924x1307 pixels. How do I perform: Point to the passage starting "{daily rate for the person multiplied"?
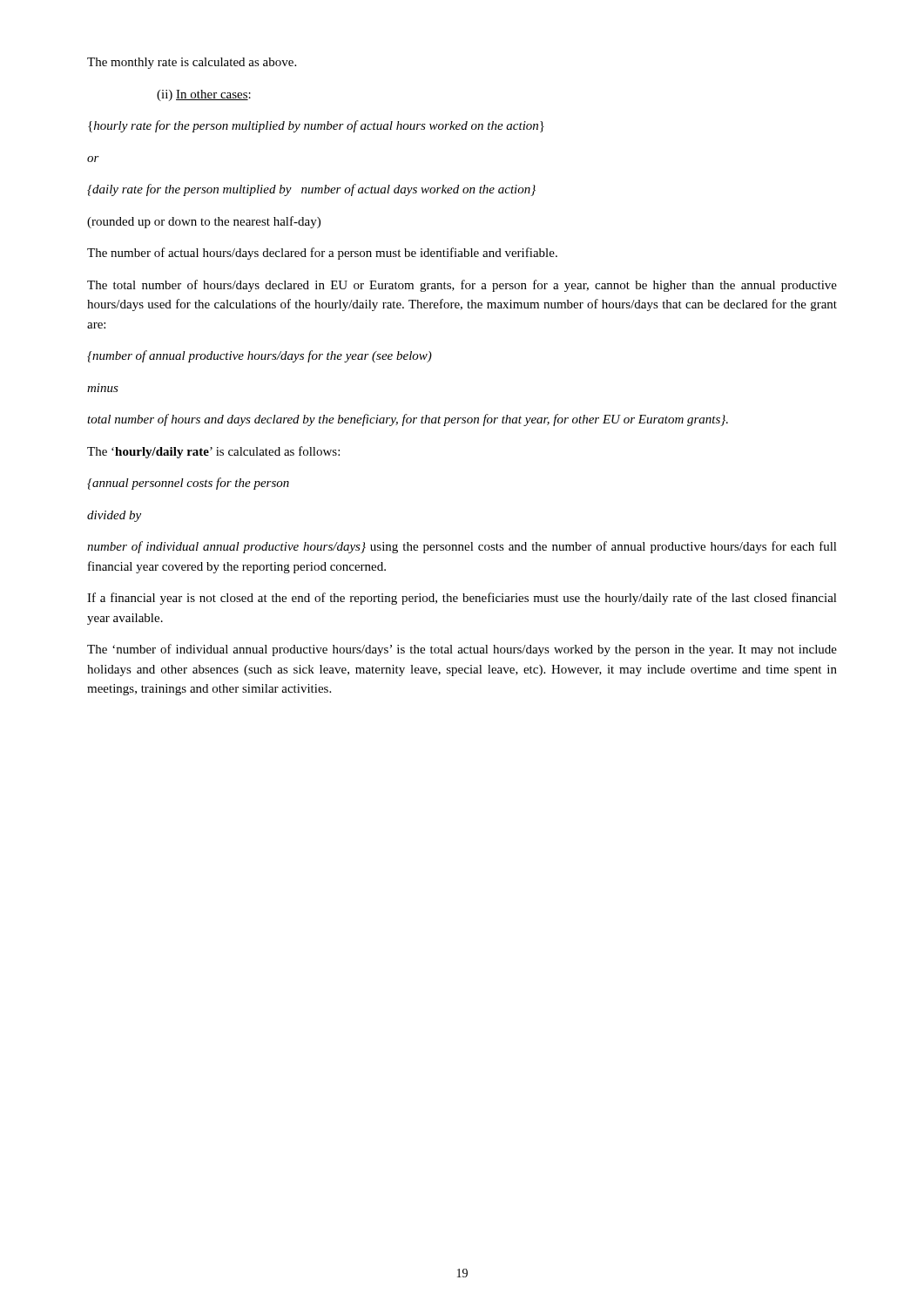[x=311, y=189]
